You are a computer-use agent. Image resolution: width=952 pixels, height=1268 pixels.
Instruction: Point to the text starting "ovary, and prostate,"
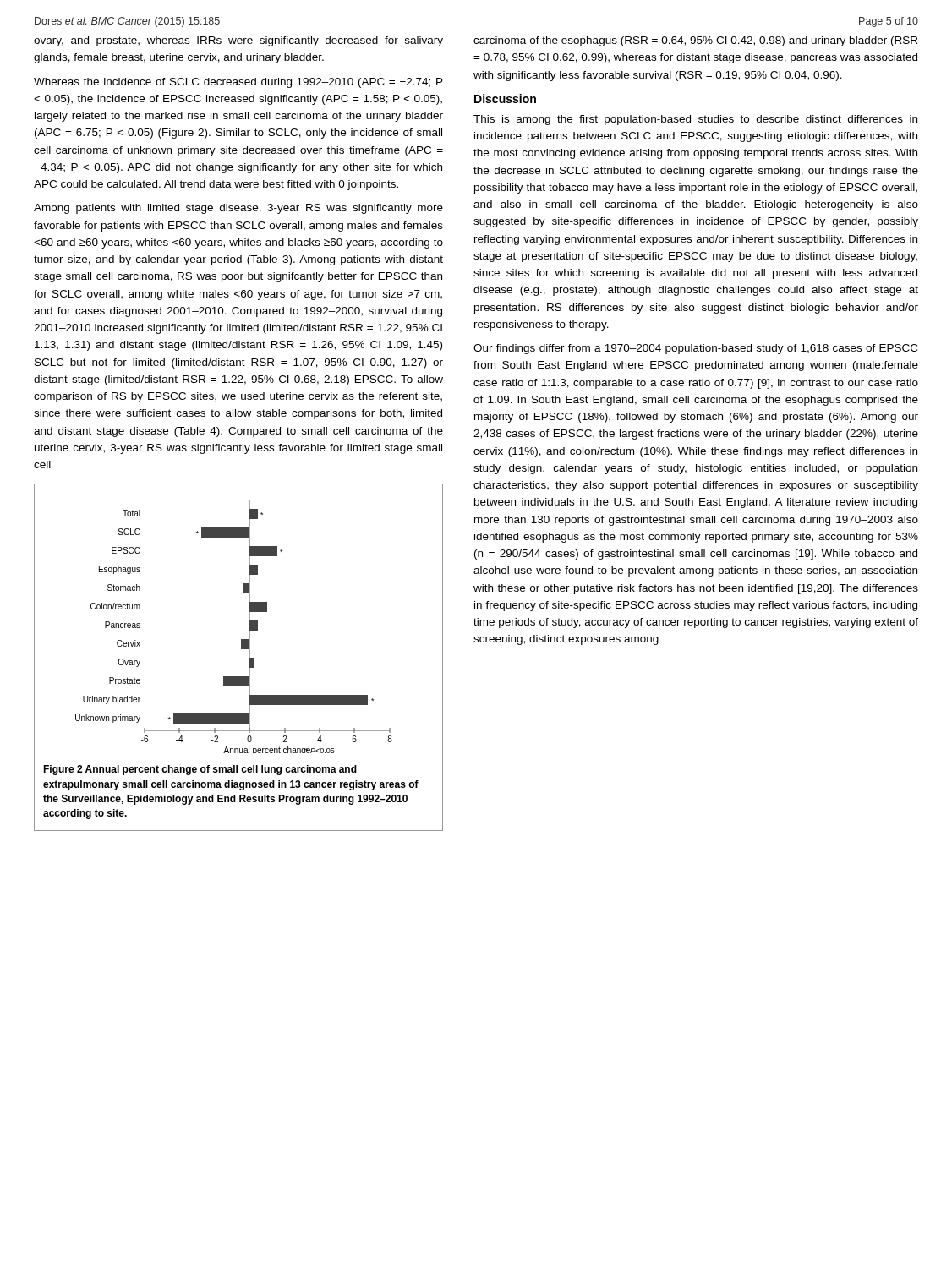coord(238,253)
